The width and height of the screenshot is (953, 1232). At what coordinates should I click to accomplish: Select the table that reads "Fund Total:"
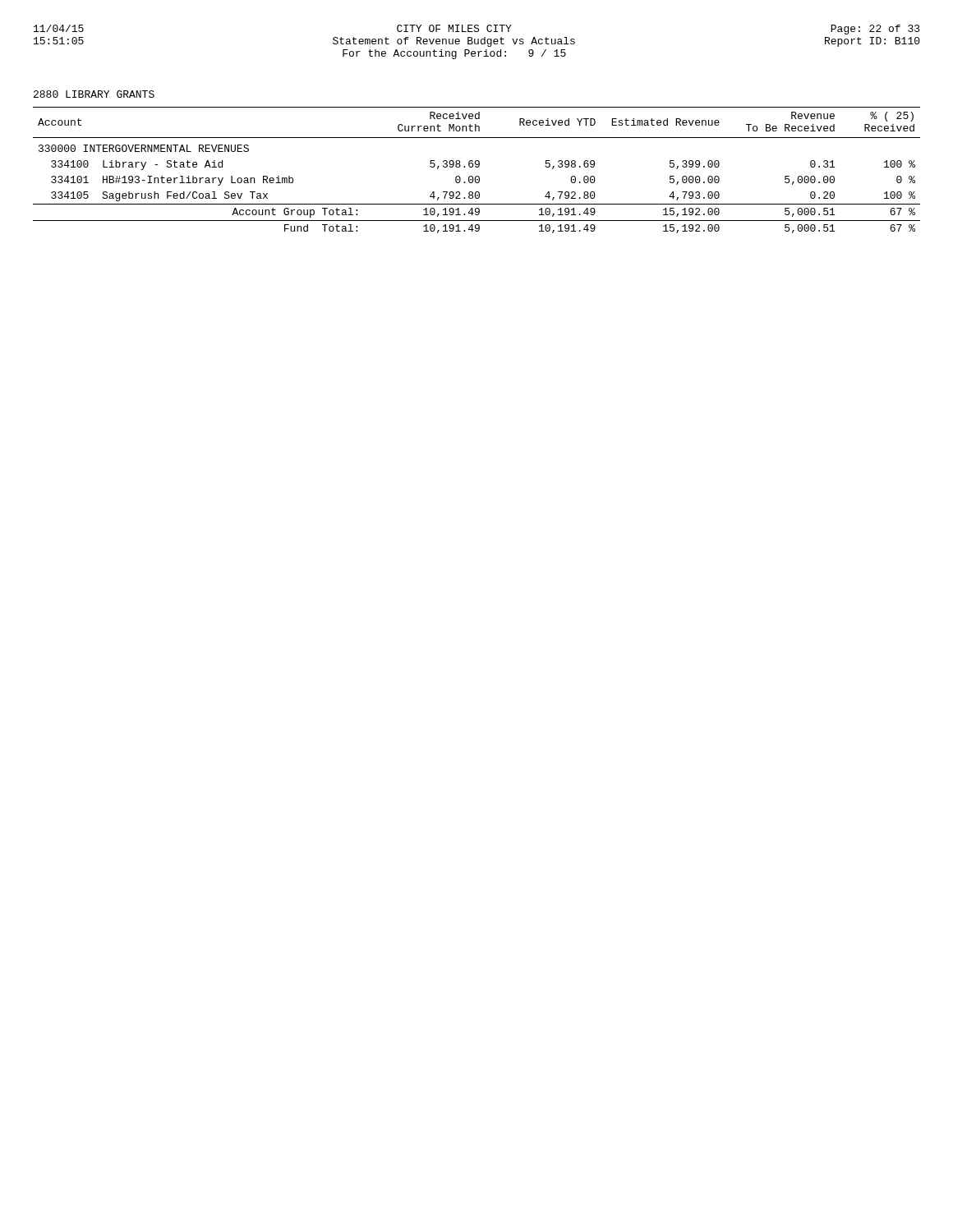476,172
